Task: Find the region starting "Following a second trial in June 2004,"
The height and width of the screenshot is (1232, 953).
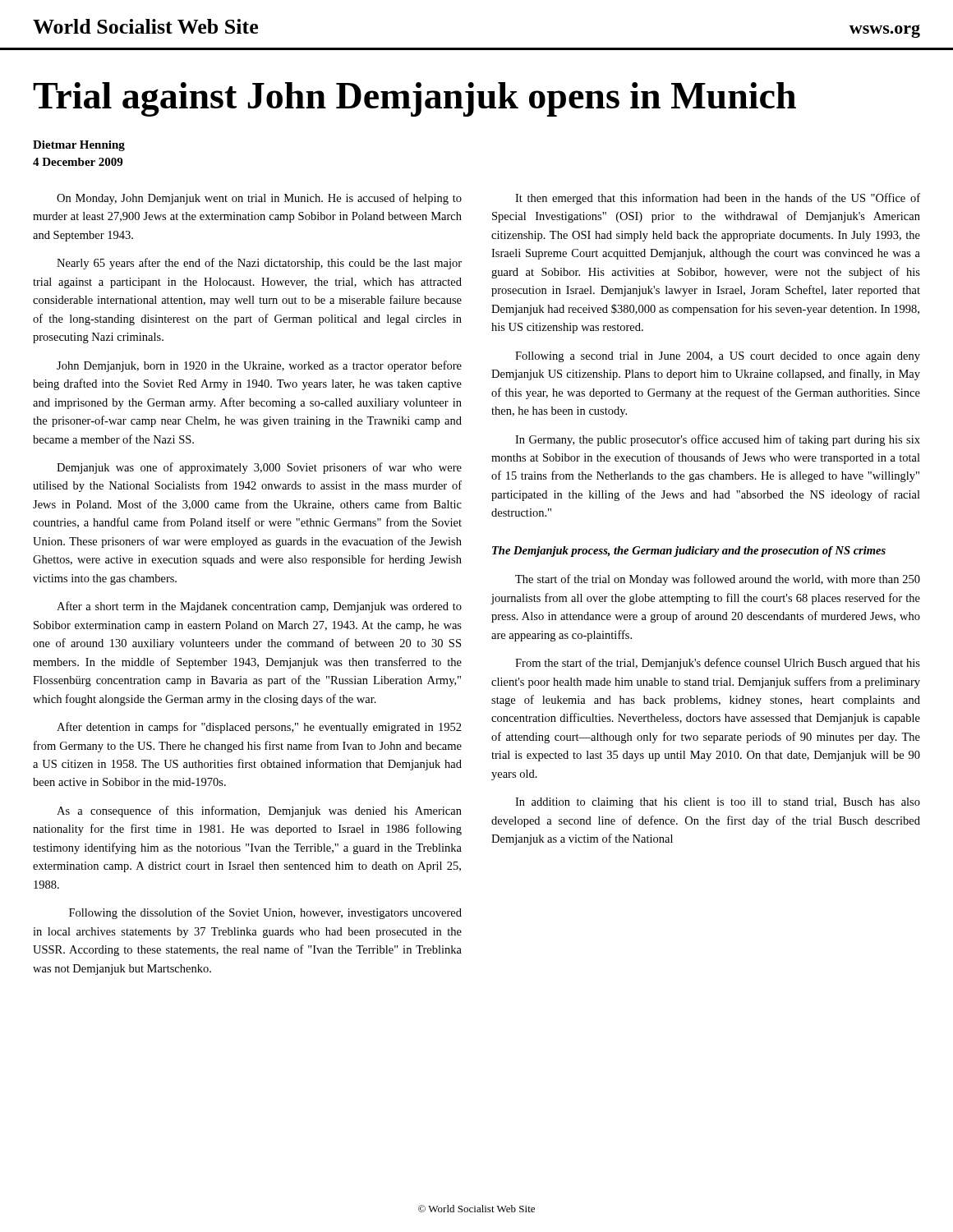Action: coord(706,383)
